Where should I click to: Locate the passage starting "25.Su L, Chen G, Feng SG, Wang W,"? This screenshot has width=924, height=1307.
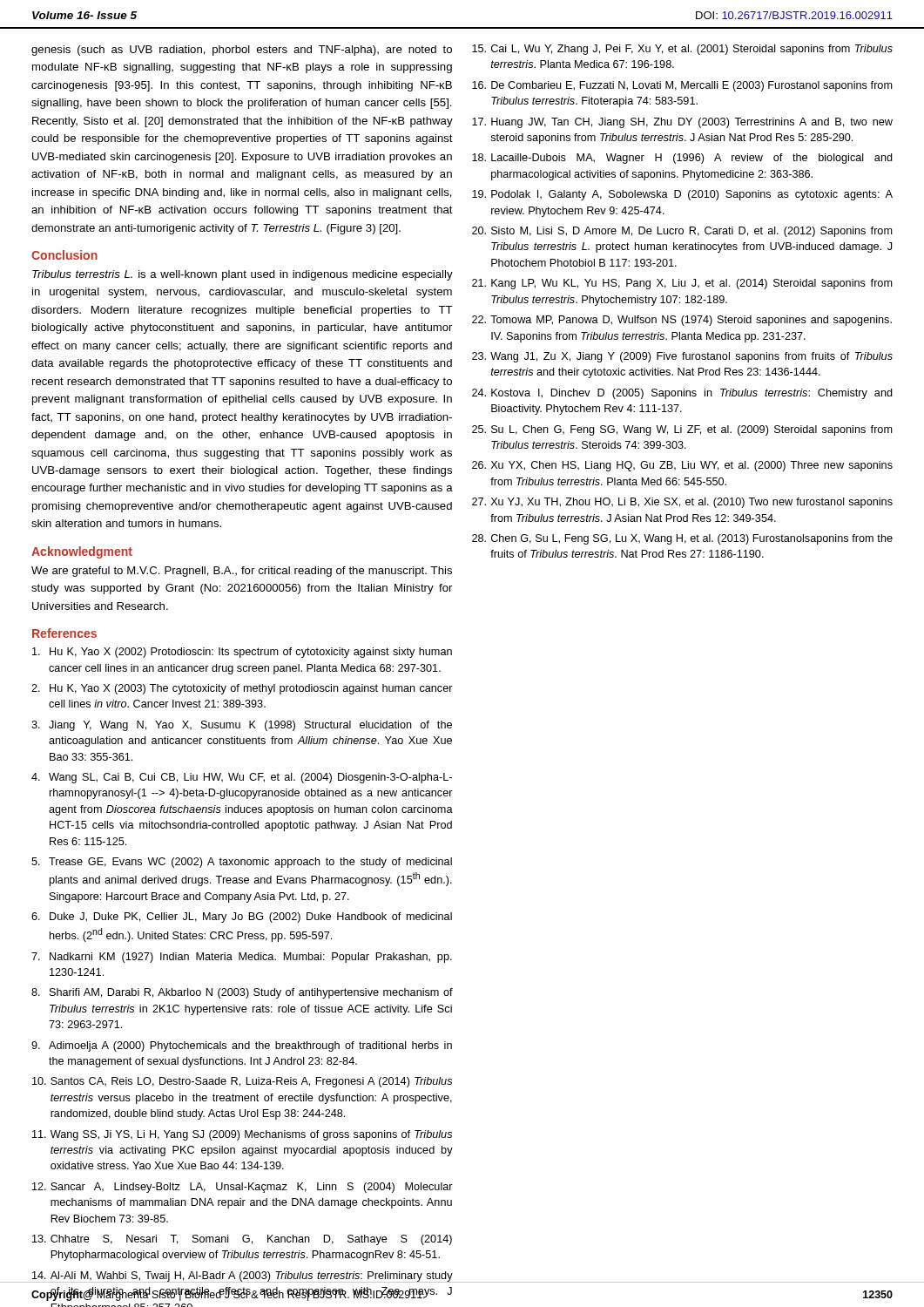(x=682, y=437)
